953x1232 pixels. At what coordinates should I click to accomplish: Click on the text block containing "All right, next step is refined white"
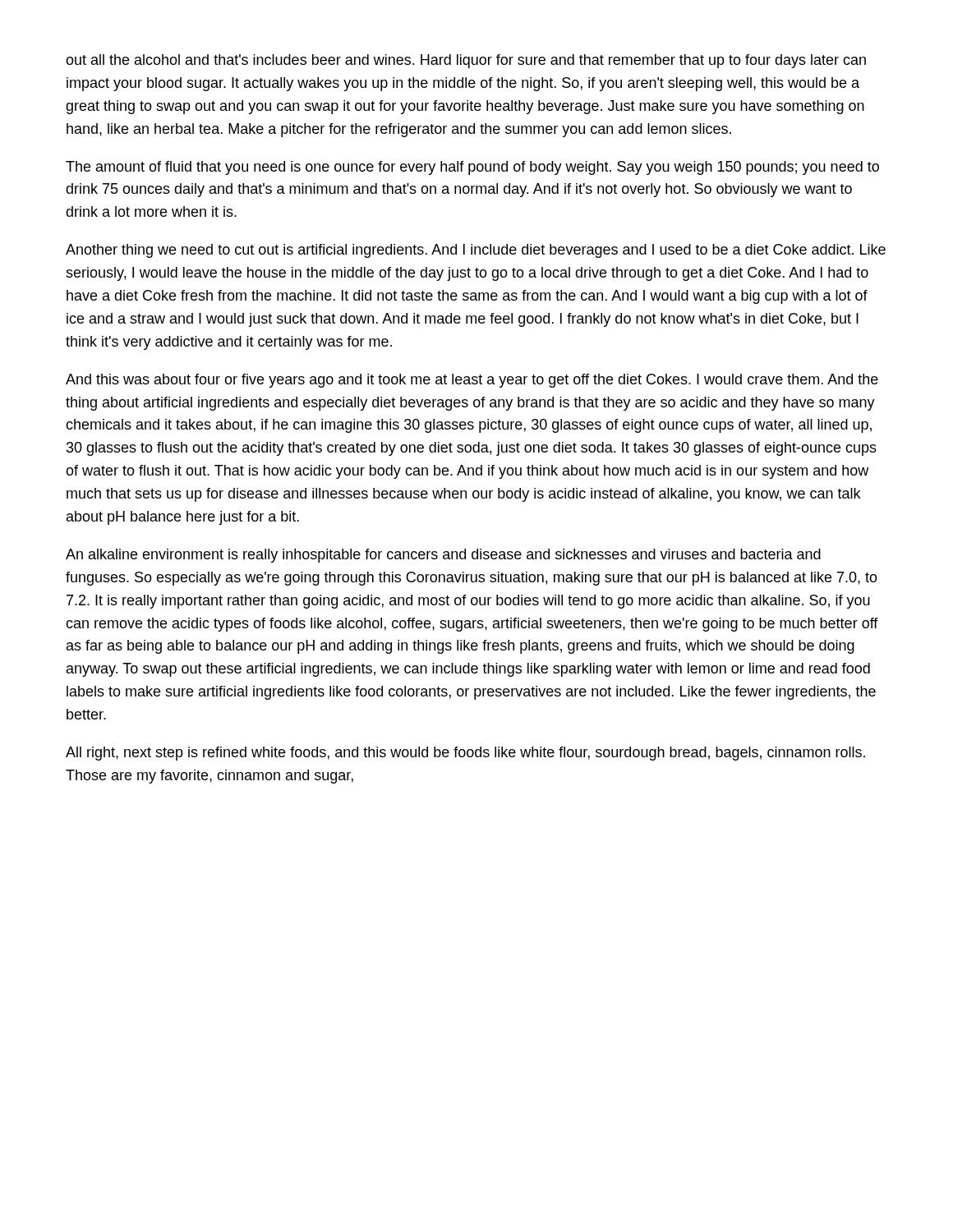click(x=466, y=764)
